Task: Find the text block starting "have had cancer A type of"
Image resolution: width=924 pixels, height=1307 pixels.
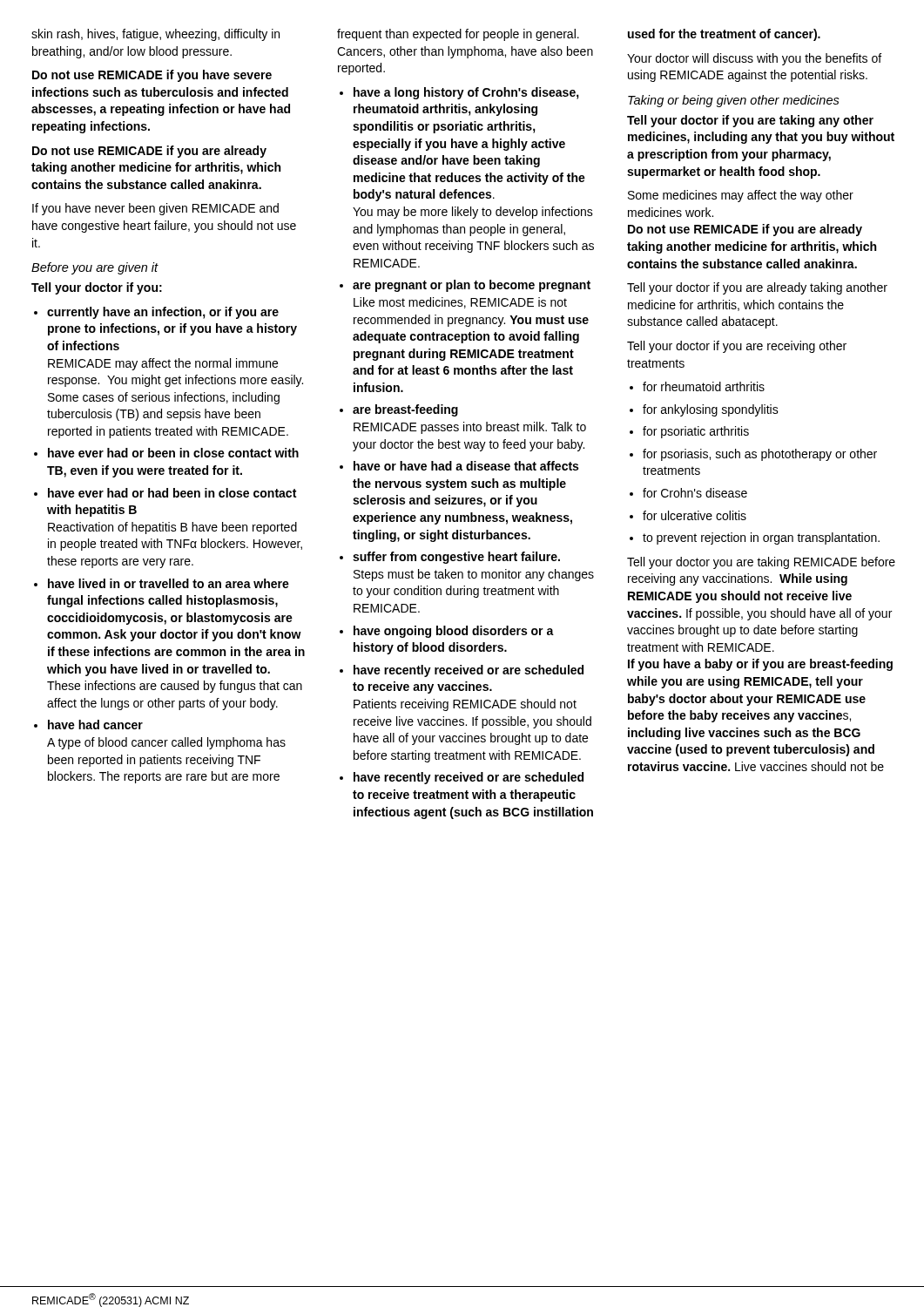Action: pos(166,751)
